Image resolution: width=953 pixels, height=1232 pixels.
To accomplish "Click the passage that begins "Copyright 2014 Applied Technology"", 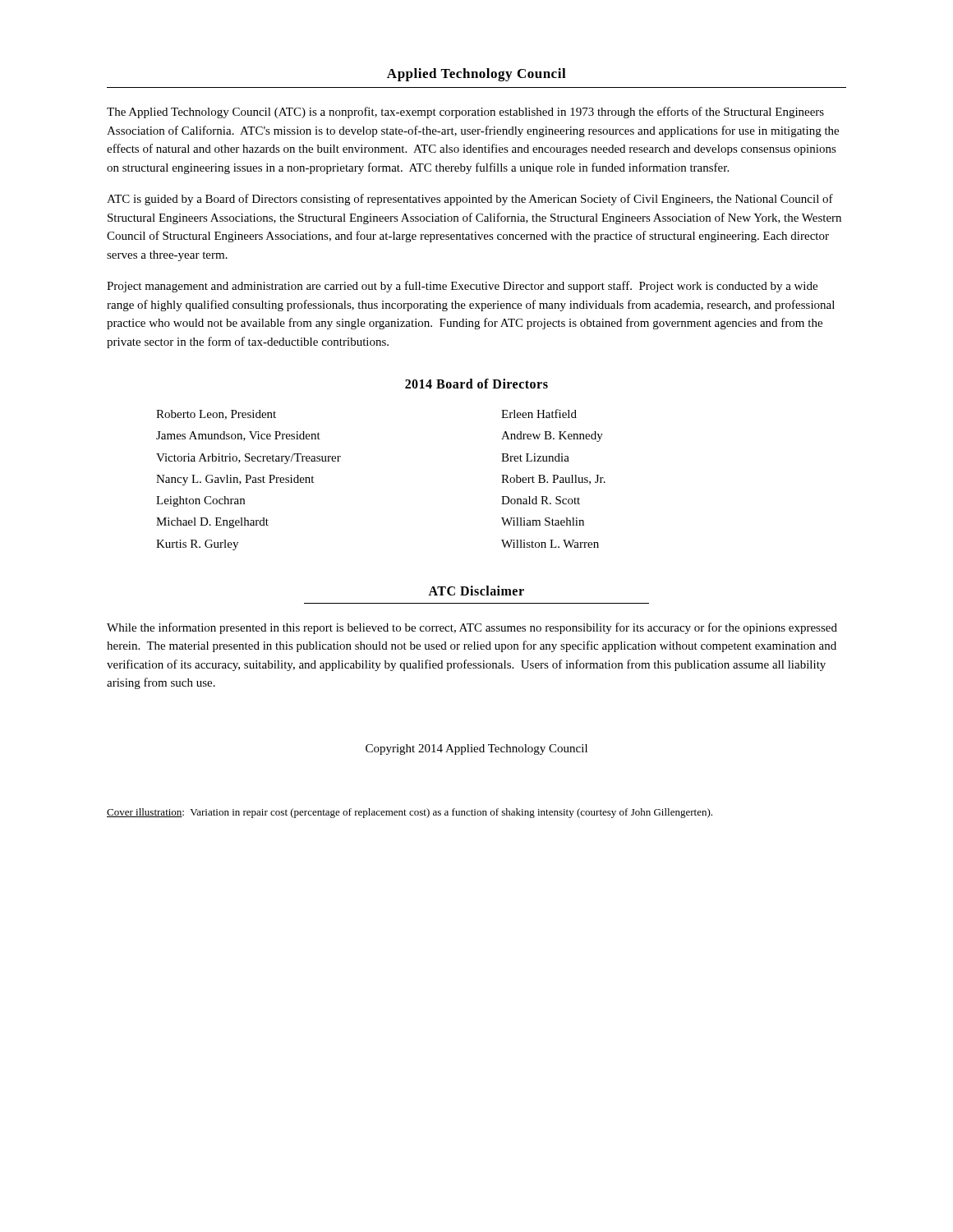I will click(x=476, y=748).
